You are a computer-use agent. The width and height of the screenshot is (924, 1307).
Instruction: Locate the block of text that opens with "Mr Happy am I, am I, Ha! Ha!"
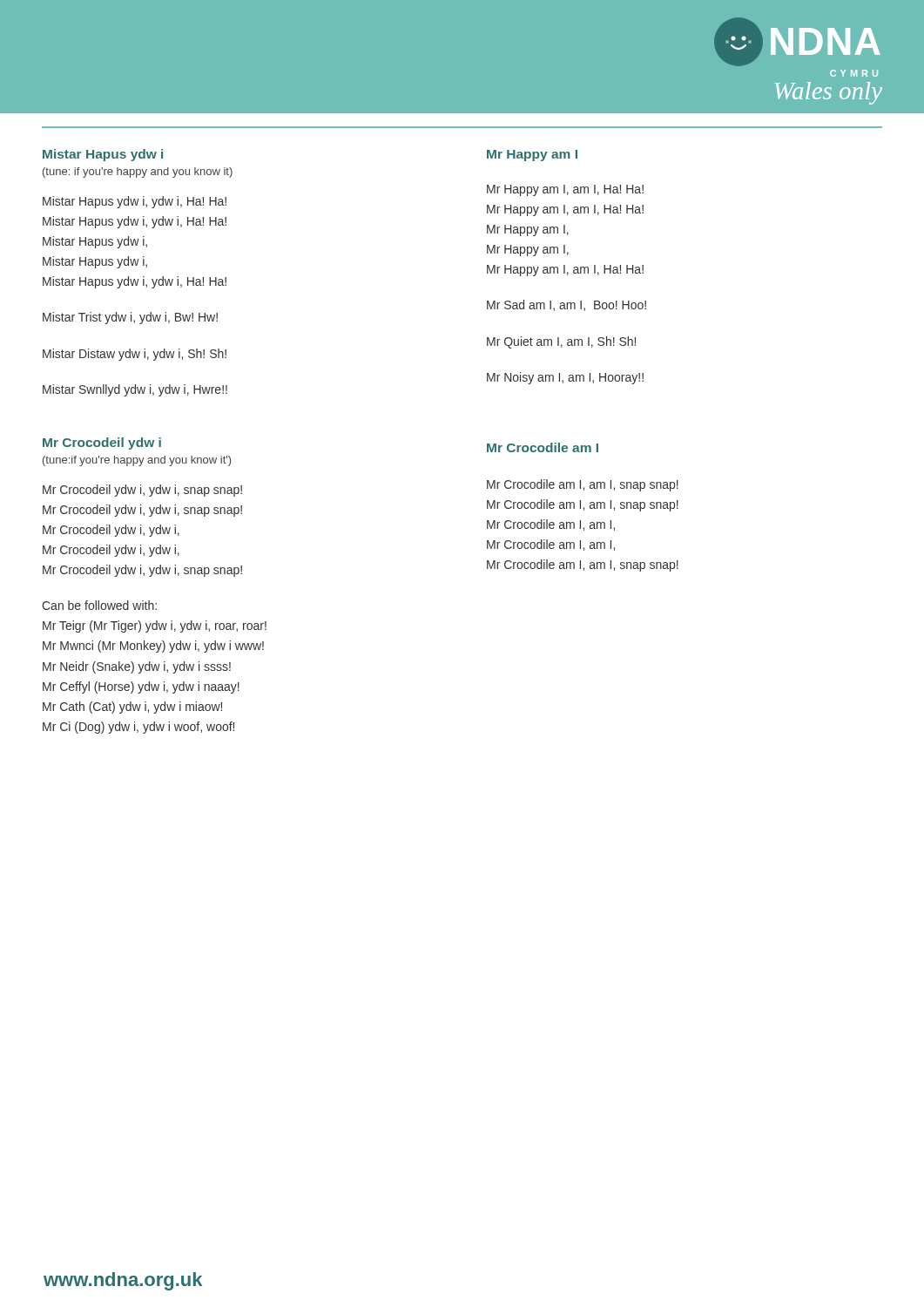coord(565,229)
